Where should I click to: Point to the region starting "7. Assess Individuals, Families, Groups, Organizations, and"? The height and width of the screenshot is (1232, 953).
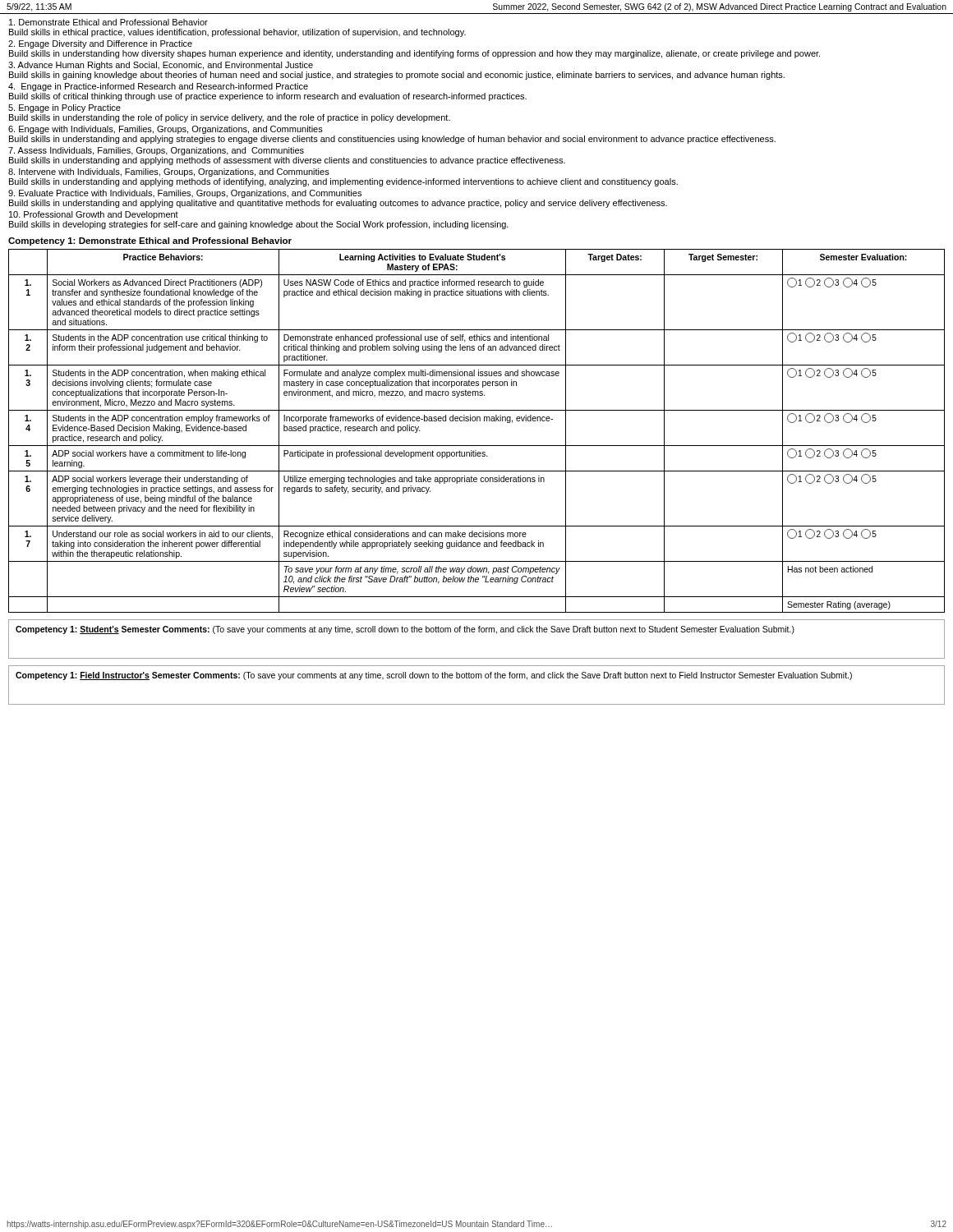point(287,155)
